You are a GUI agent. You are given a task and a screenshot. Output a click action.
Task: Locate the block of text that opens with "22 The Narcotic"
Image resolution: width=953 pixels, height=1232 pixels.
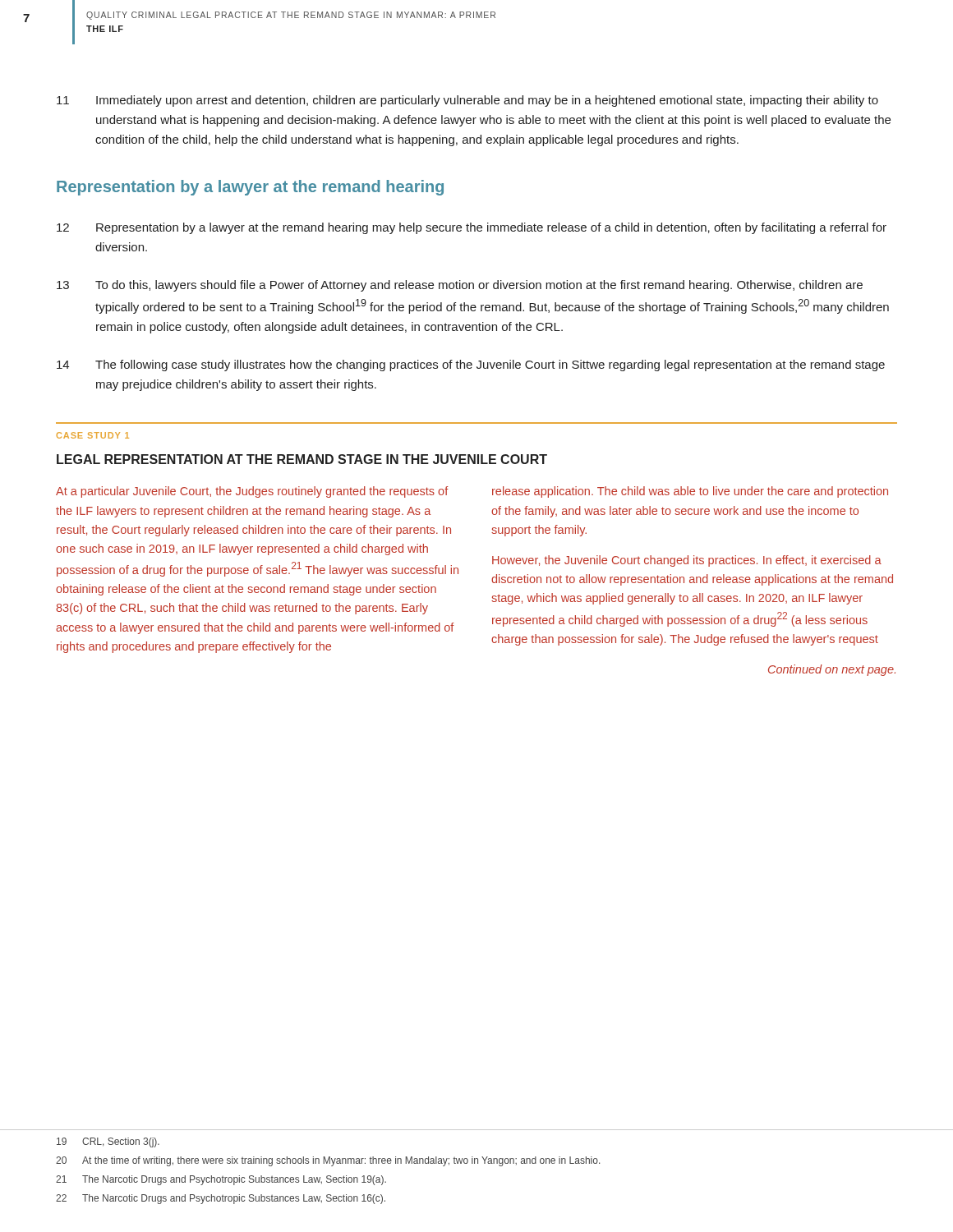(x=221, y=1198)
